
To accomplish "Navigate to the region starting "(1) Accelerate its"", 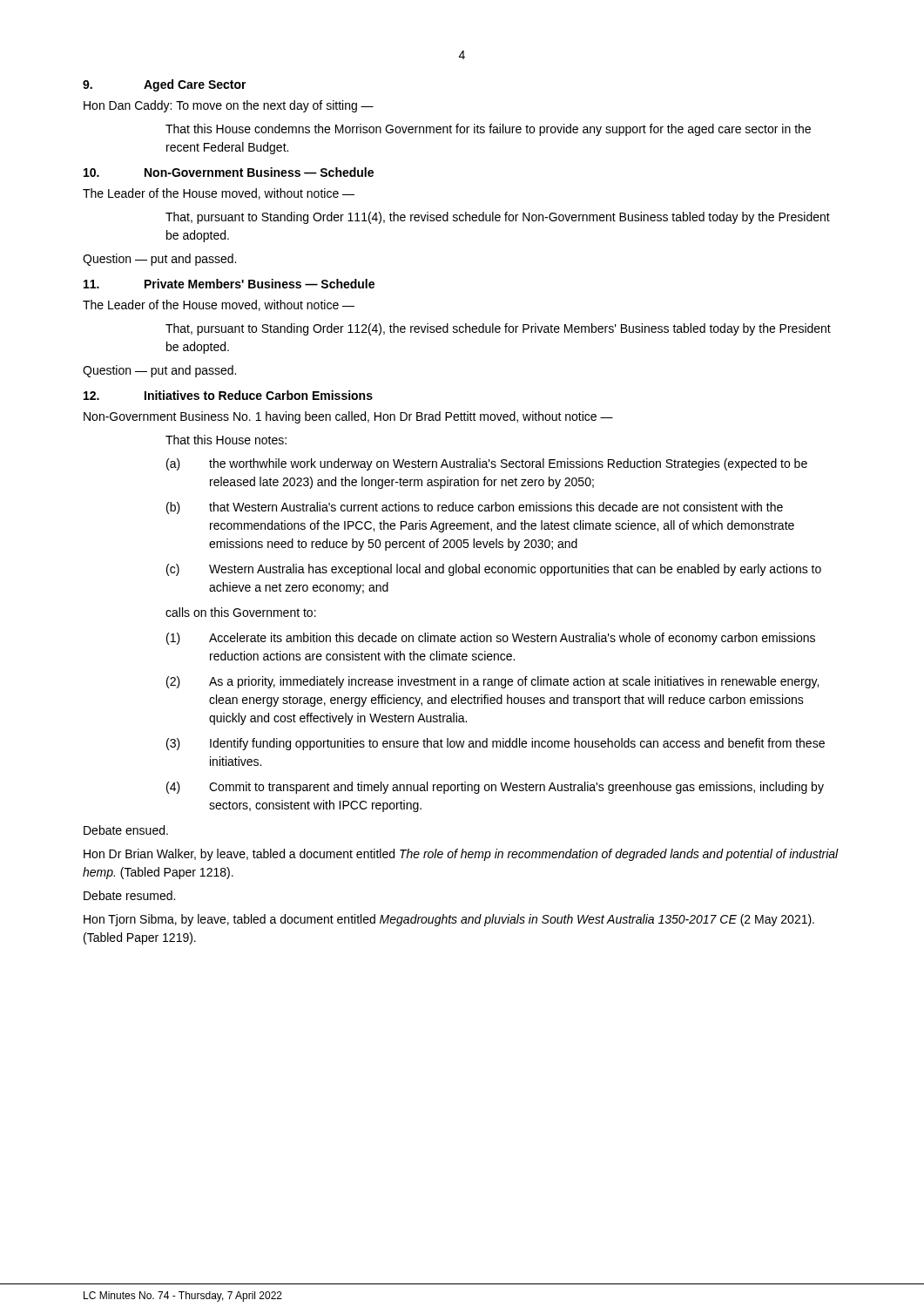I will (x=503, y=647).
